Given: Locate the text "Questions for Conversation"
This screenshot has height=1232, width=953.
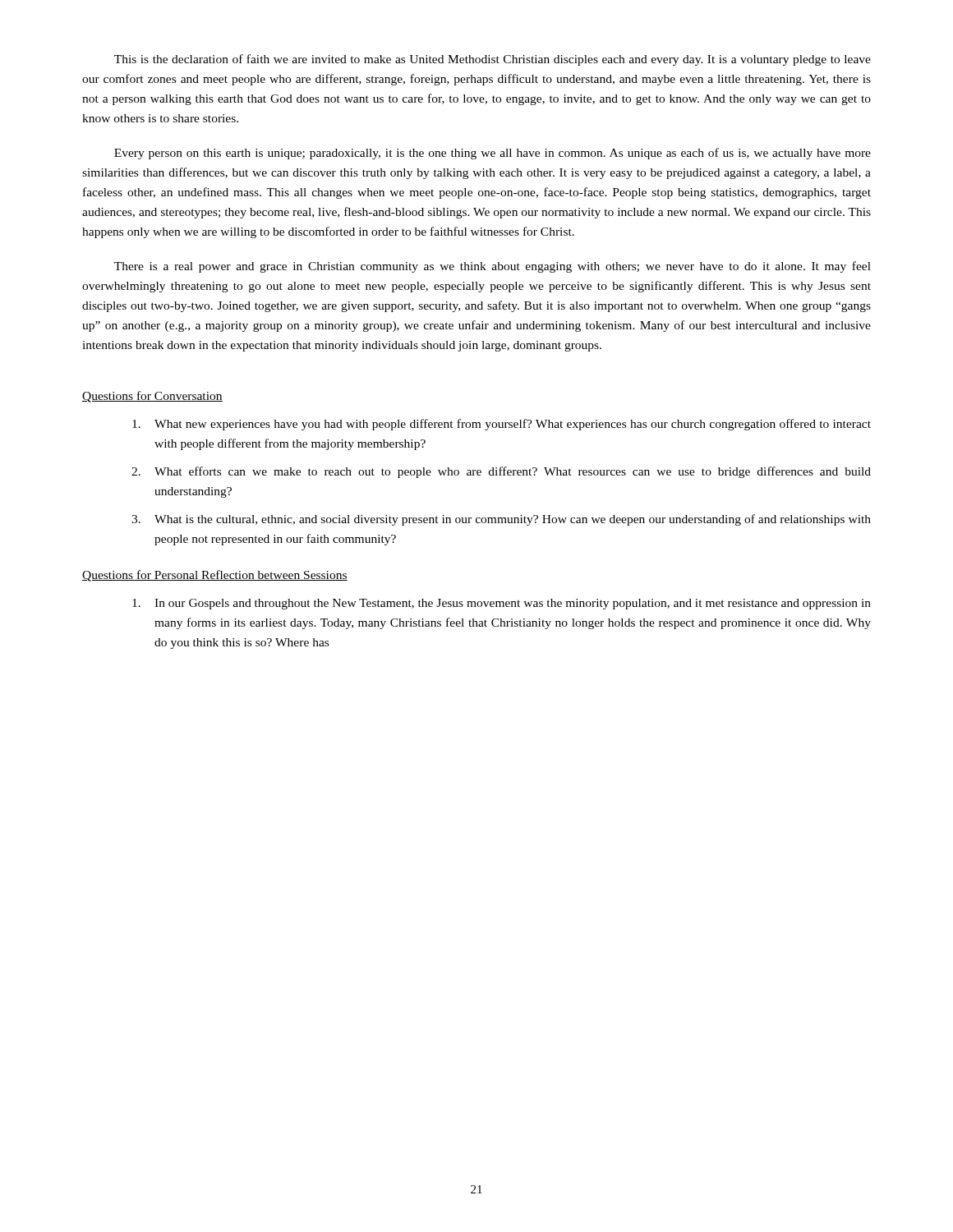Looking at the screenshot, I should (152, 396).
